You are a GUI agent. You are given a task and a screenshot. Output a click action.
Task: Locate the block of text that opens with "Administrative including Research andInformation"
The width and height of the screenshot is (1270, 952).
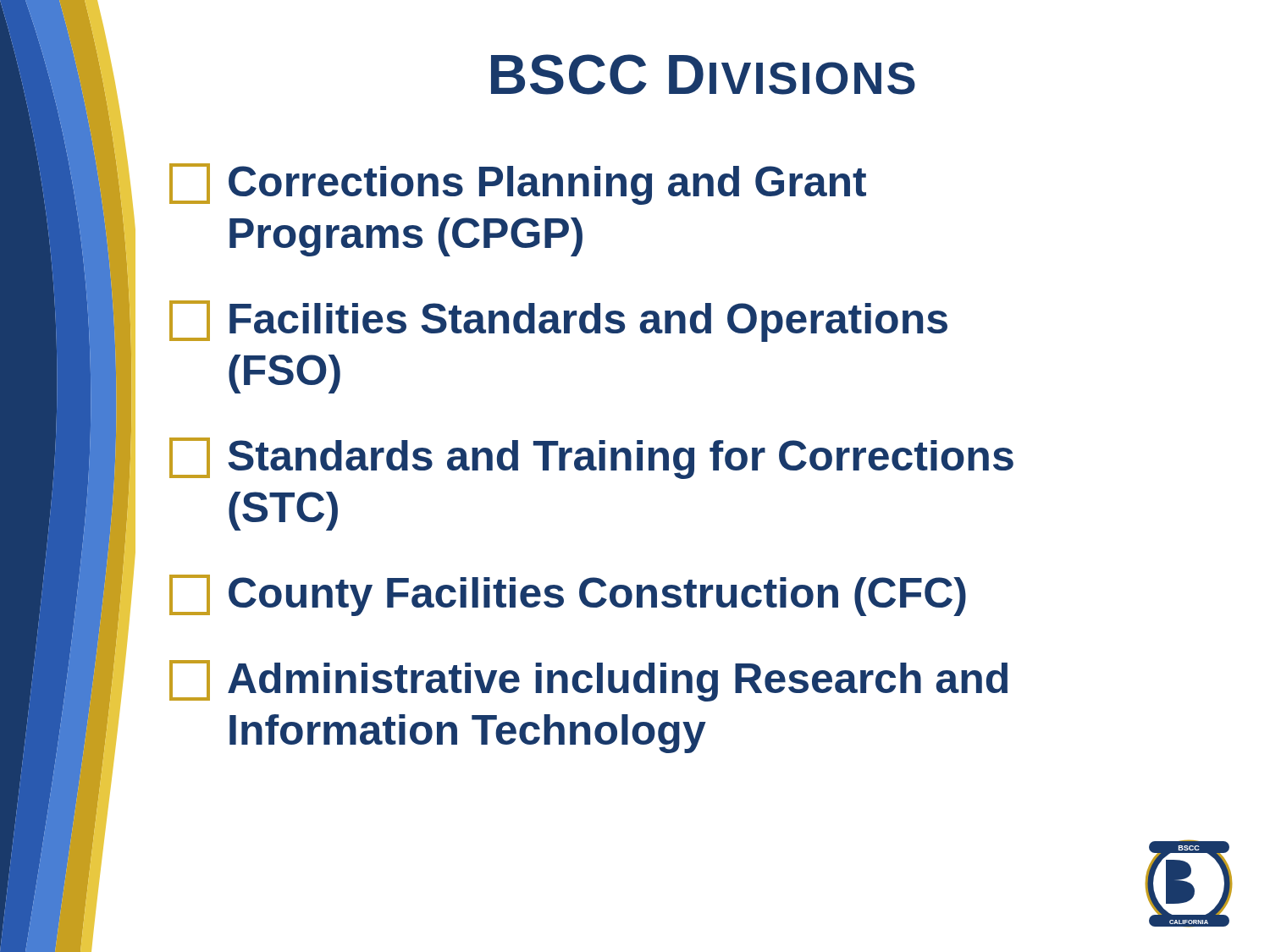click(590, 705)
